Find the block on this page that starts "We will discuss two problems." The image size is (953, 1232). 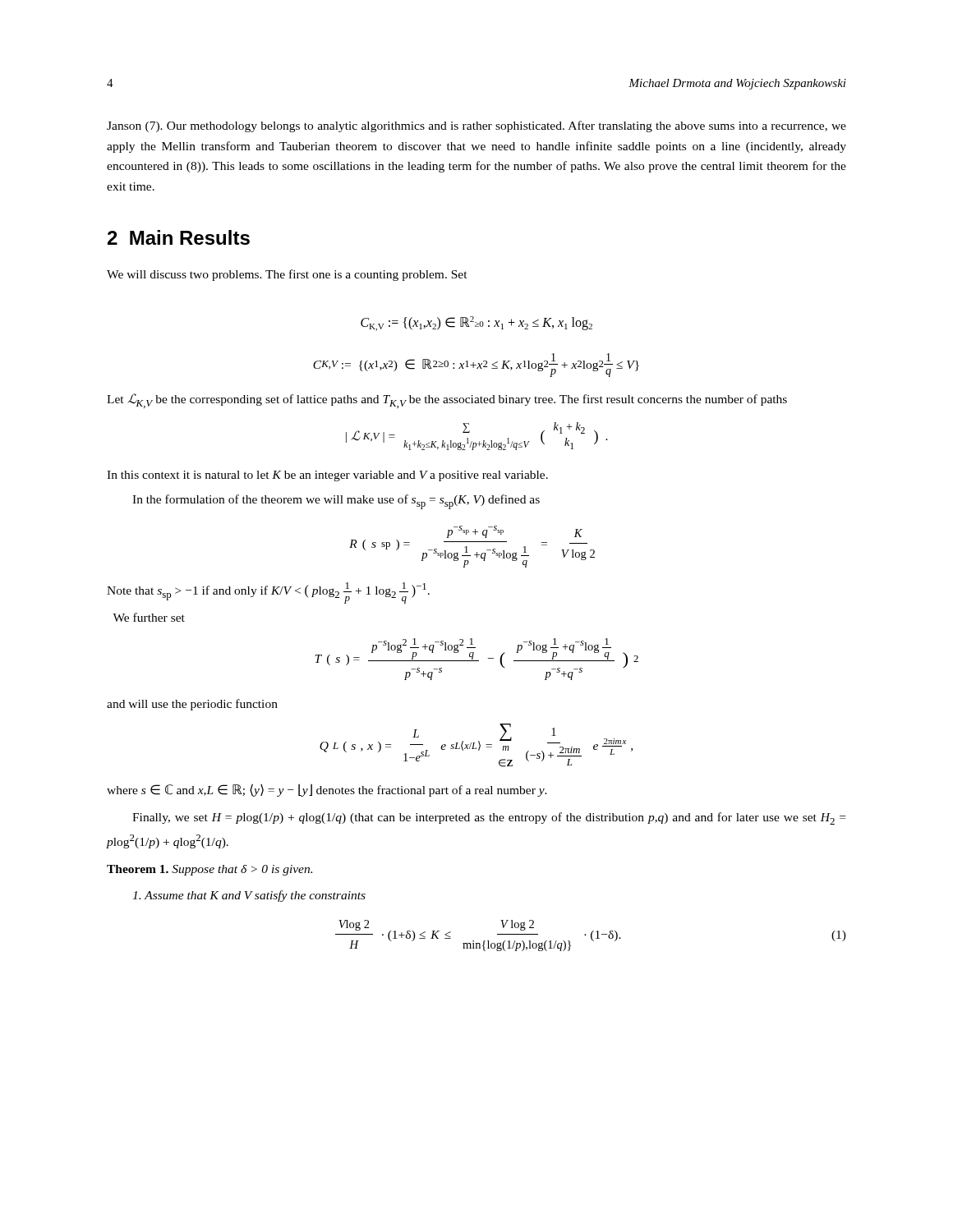[x=287, y=274]
